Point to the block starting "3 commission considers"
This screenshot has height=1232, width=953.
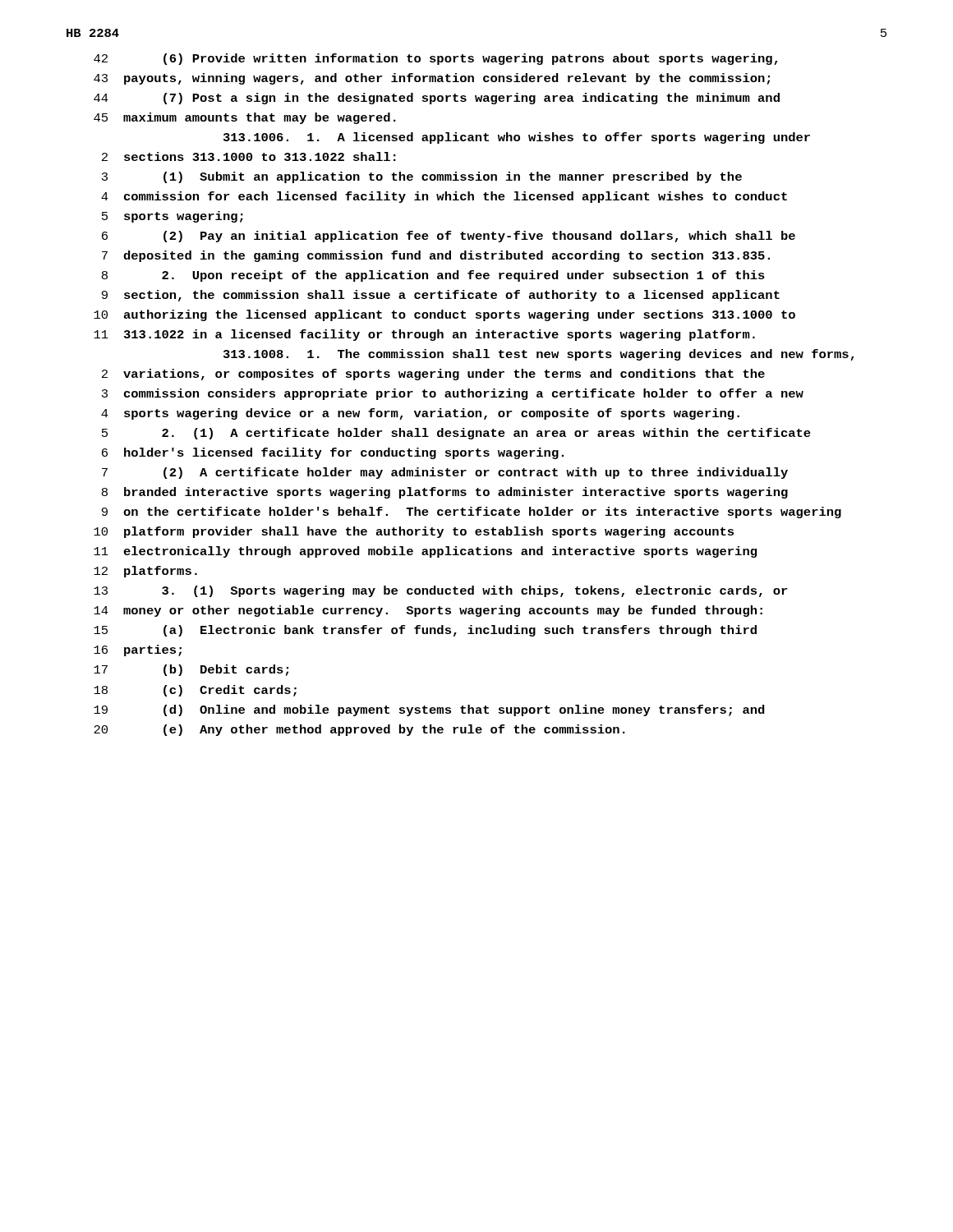click(x=476, y=394)
